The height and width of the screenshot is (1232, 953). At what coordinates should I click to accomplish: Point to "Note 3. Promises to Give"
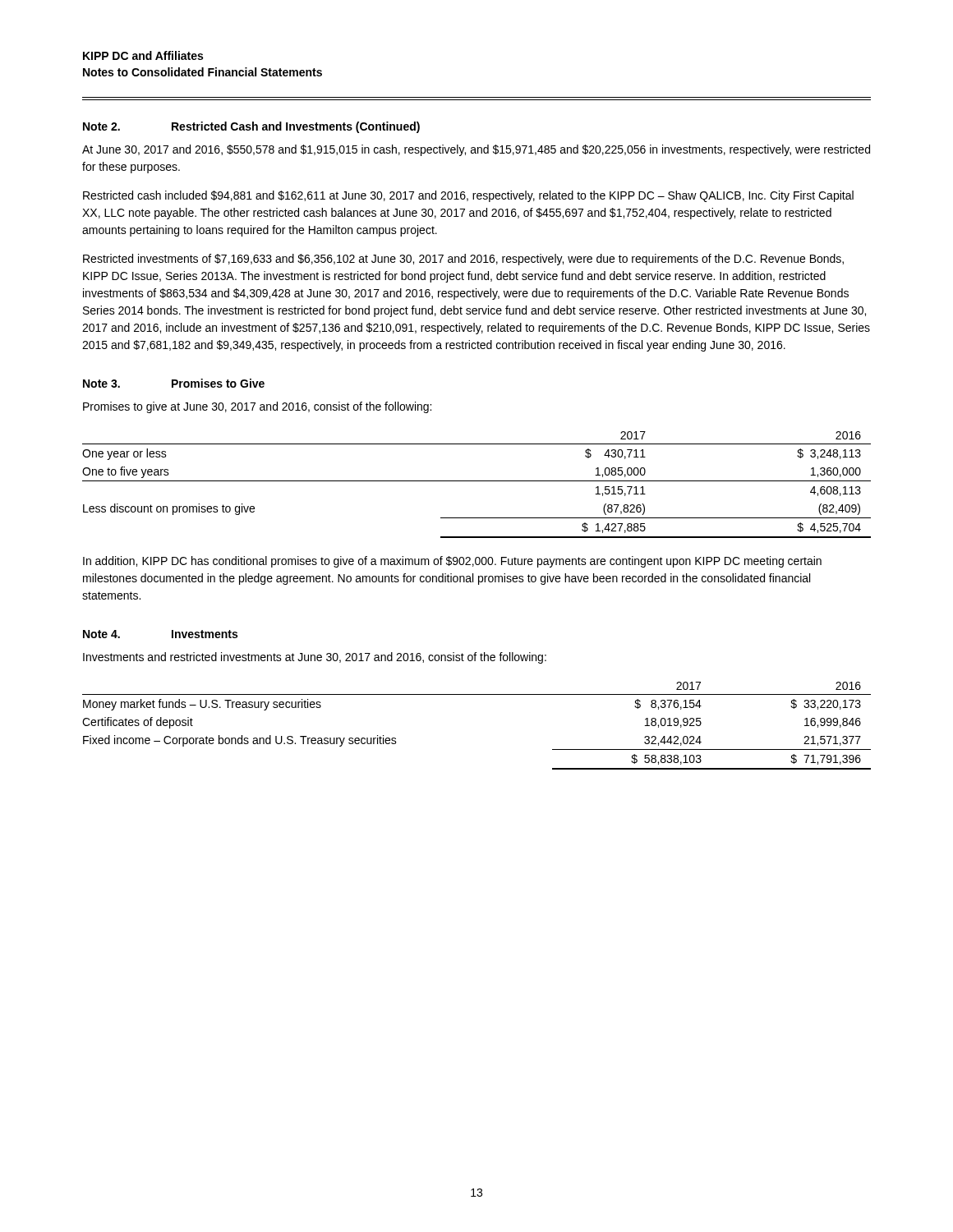(x=173, y=384)
